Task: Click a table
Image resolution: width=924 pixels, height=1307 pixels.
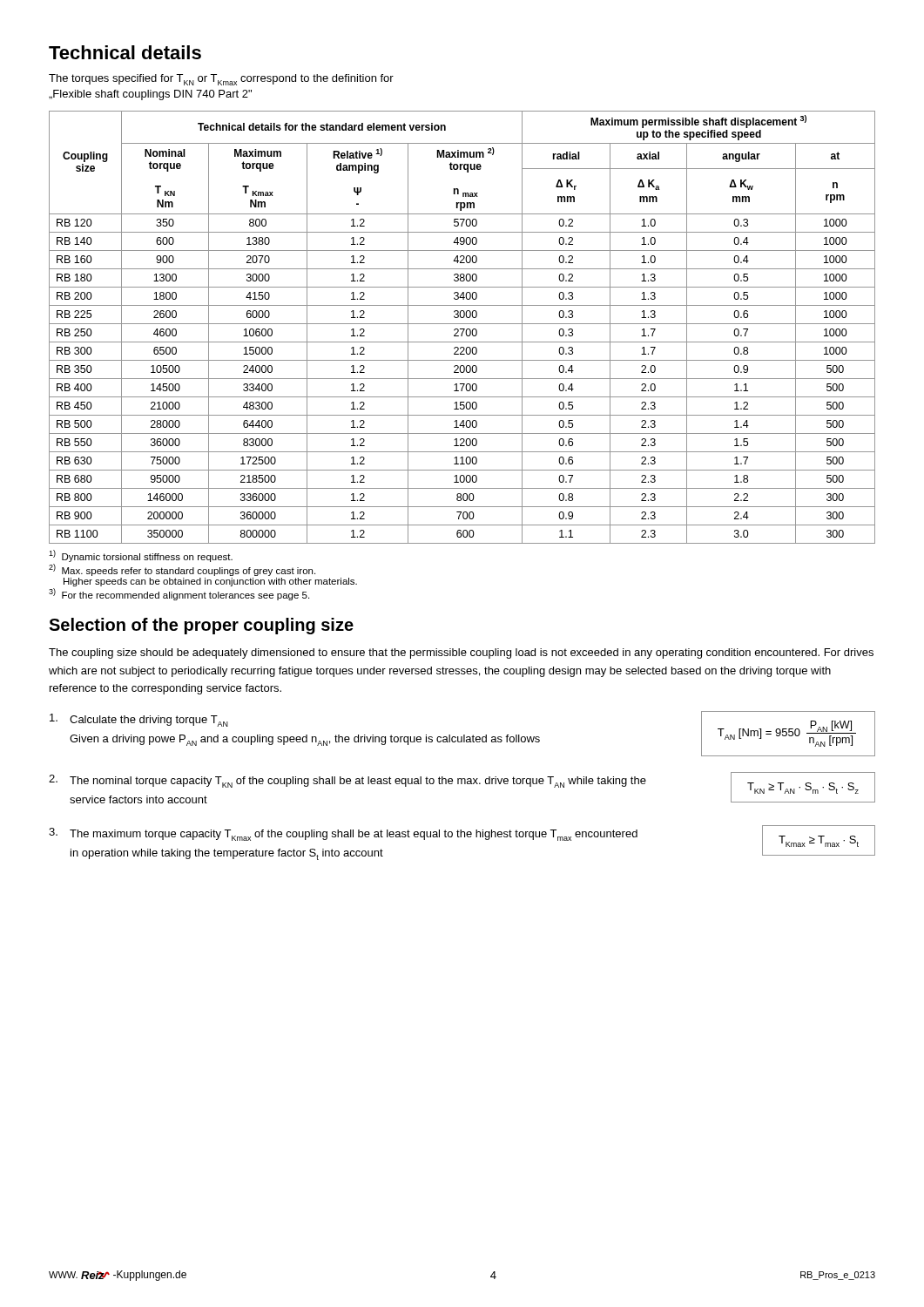Action: click(x=462, y=327)
